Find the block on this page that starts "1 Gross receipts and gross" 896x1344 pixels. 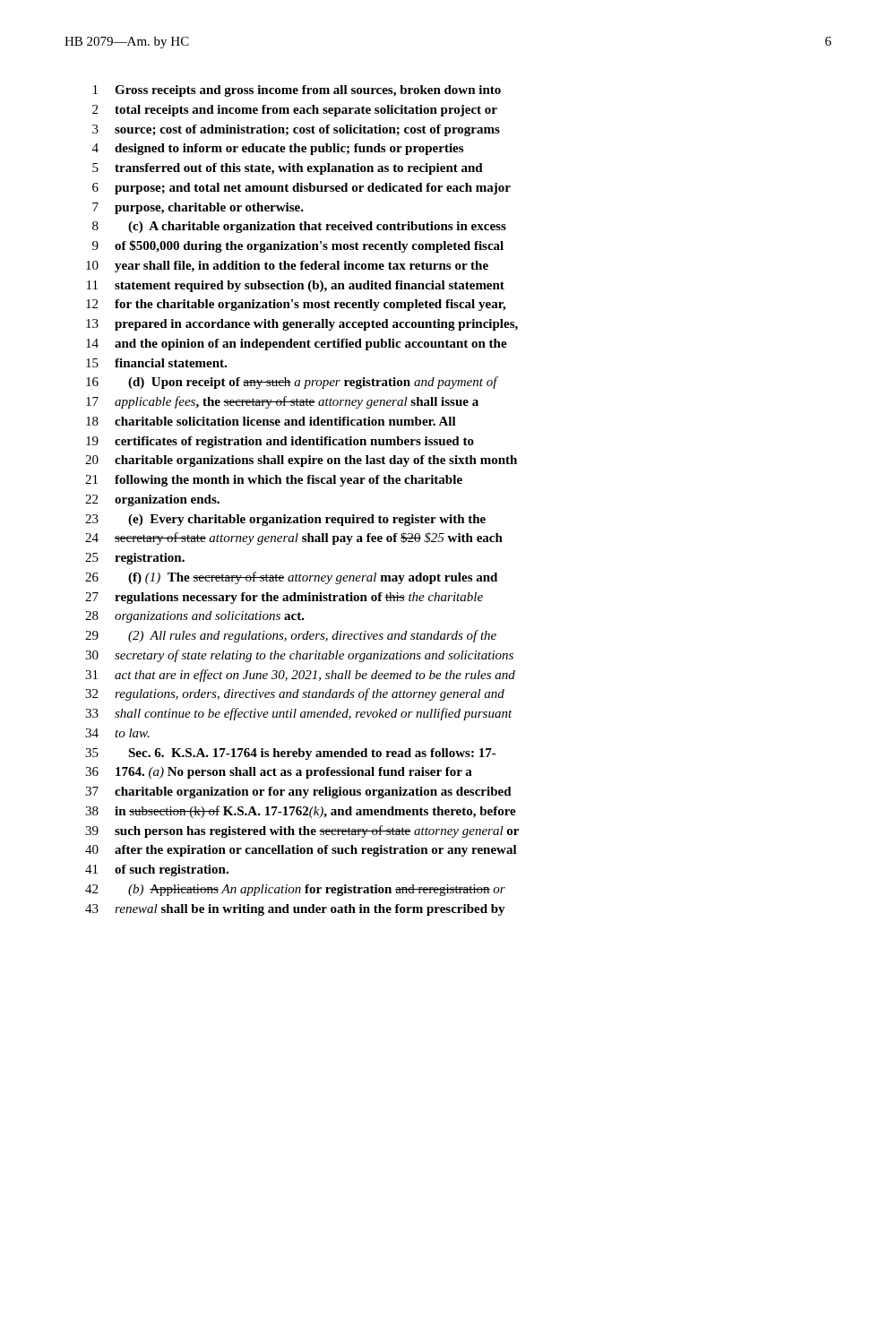(x=297, y=91)
